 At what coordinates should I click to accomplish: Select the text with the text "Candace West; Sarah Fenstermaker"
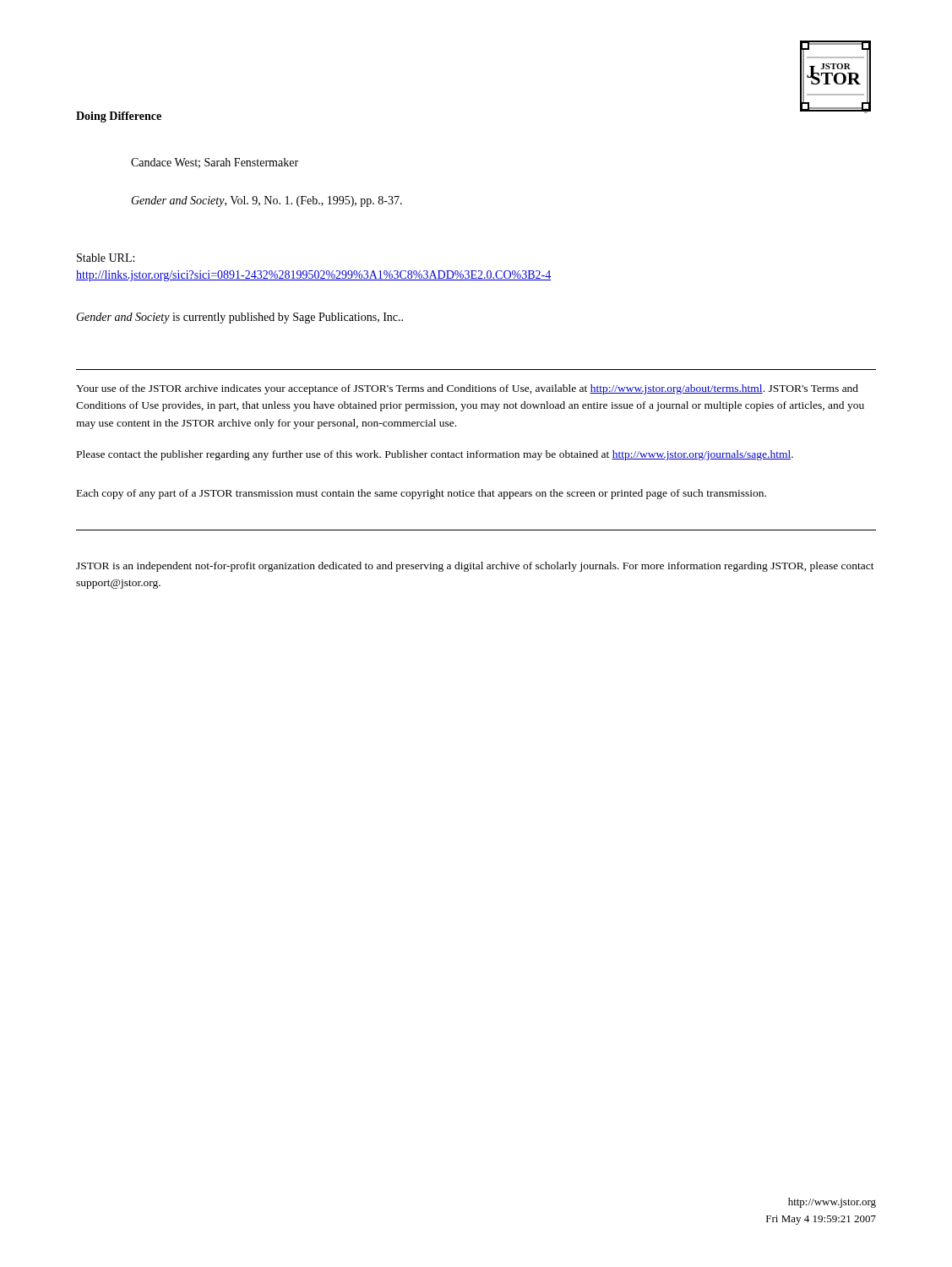tap(215, 163)
